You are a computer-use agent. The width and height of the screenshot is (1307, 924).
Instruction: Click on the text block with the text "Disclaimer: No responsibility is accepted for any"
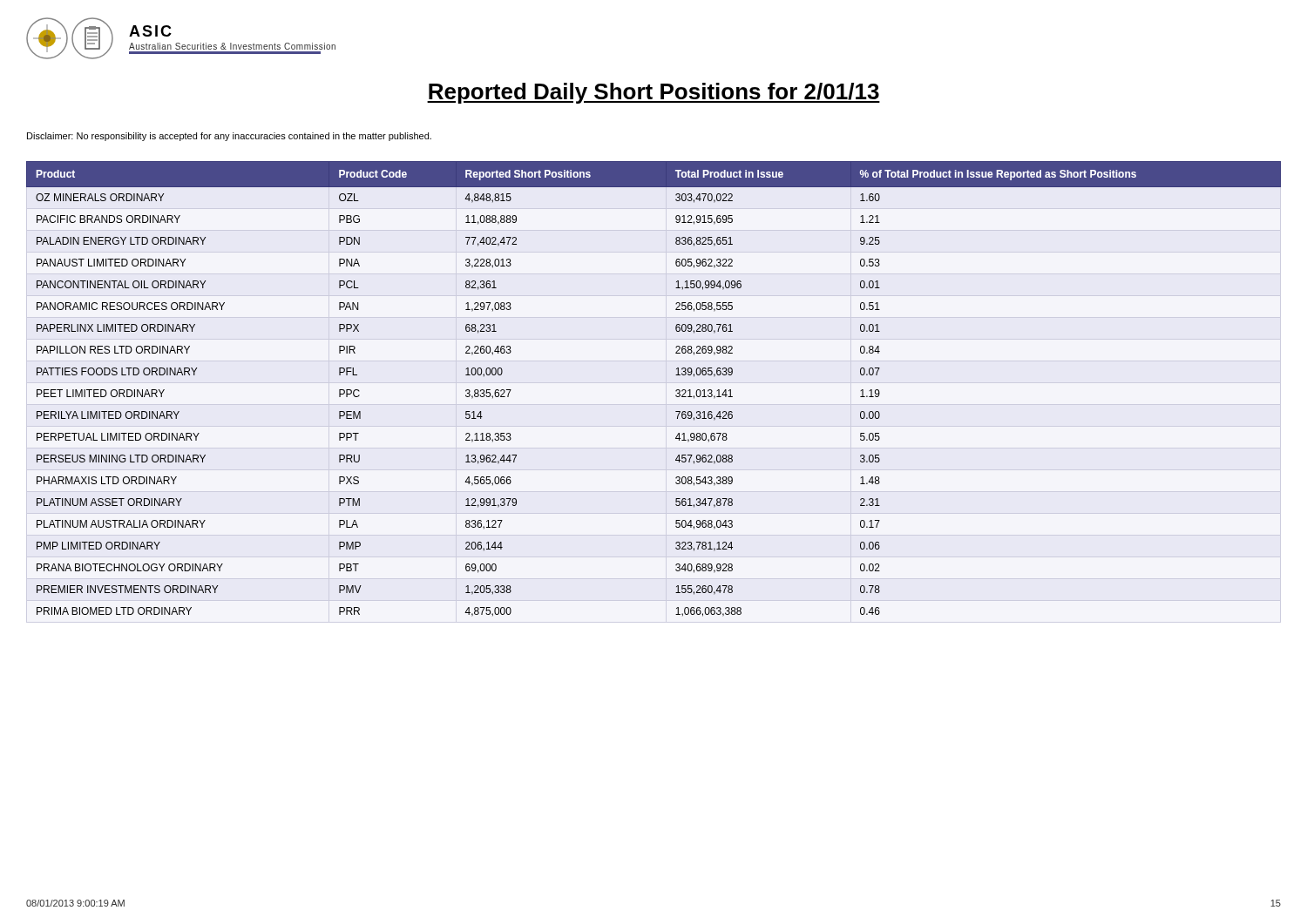click(229, 136)
